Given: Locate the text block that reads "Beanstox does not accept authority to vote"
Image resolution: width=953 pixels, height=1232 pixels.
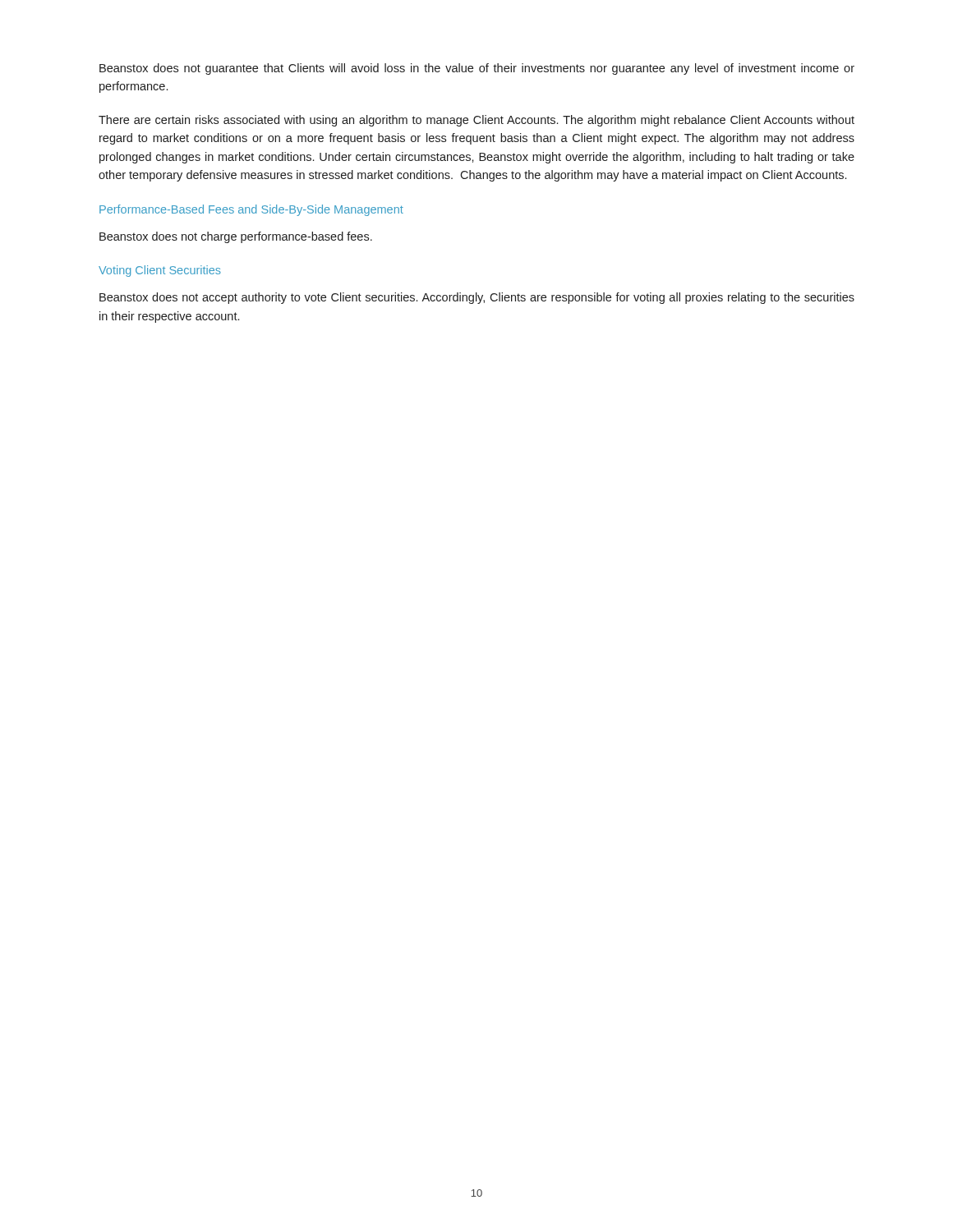Looking at the screenshot, I should 476,307.
